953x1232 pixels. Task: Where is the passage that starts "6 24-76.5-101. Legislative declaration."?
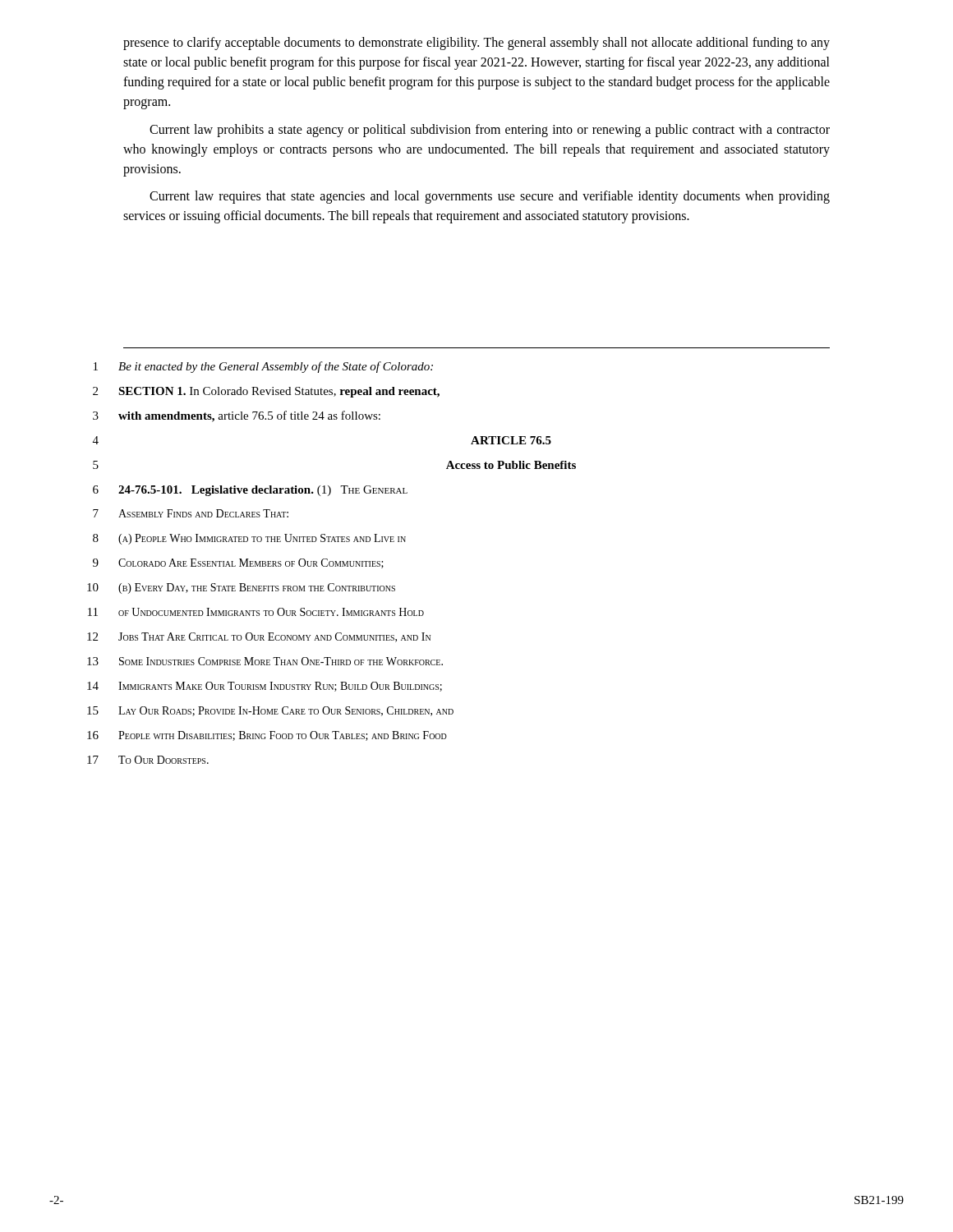pos(250,491)
